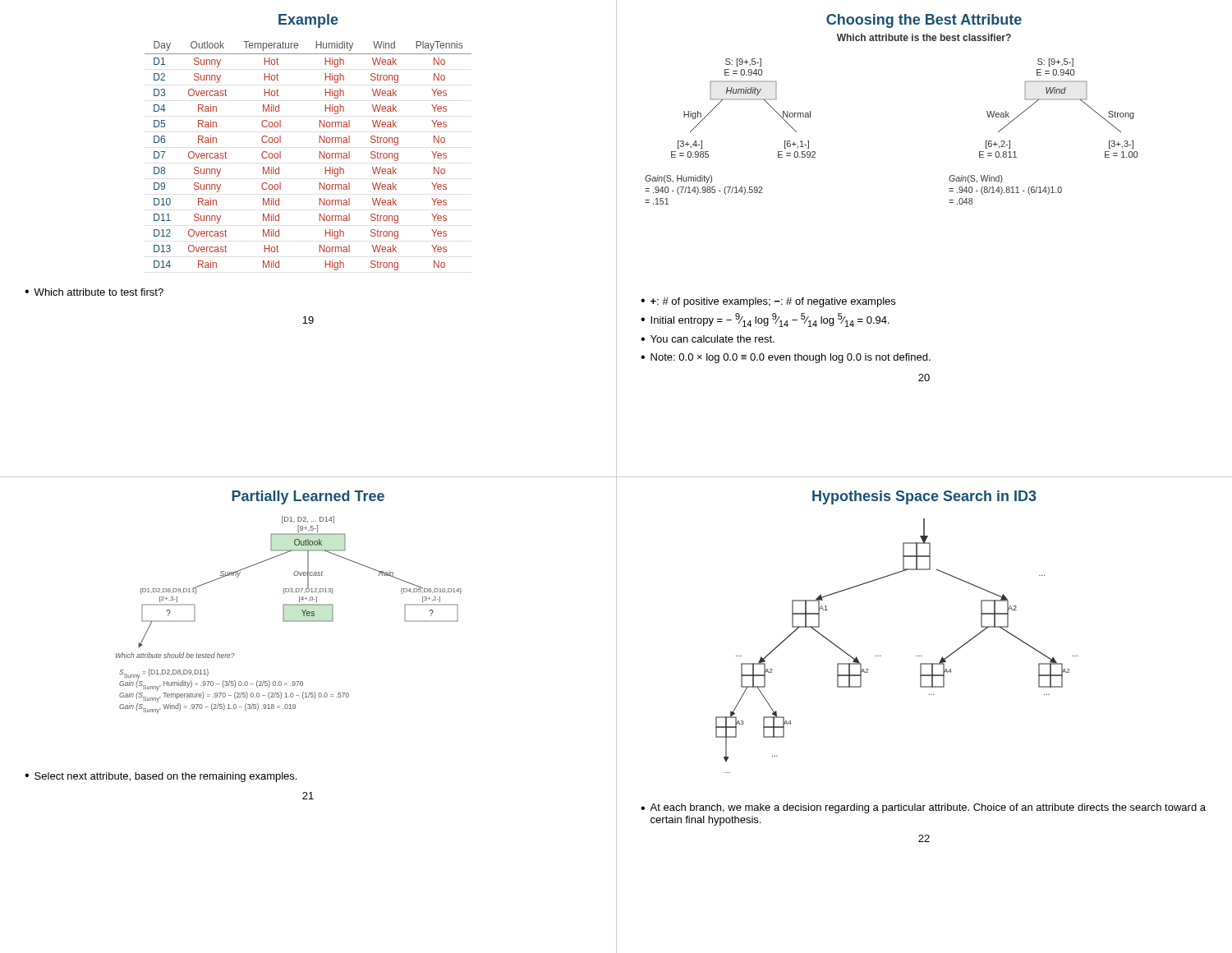The width and height of the screenshot is (1232, 953).
Task: Select the table that reads "Cool"
Action: tap(308, 155)
